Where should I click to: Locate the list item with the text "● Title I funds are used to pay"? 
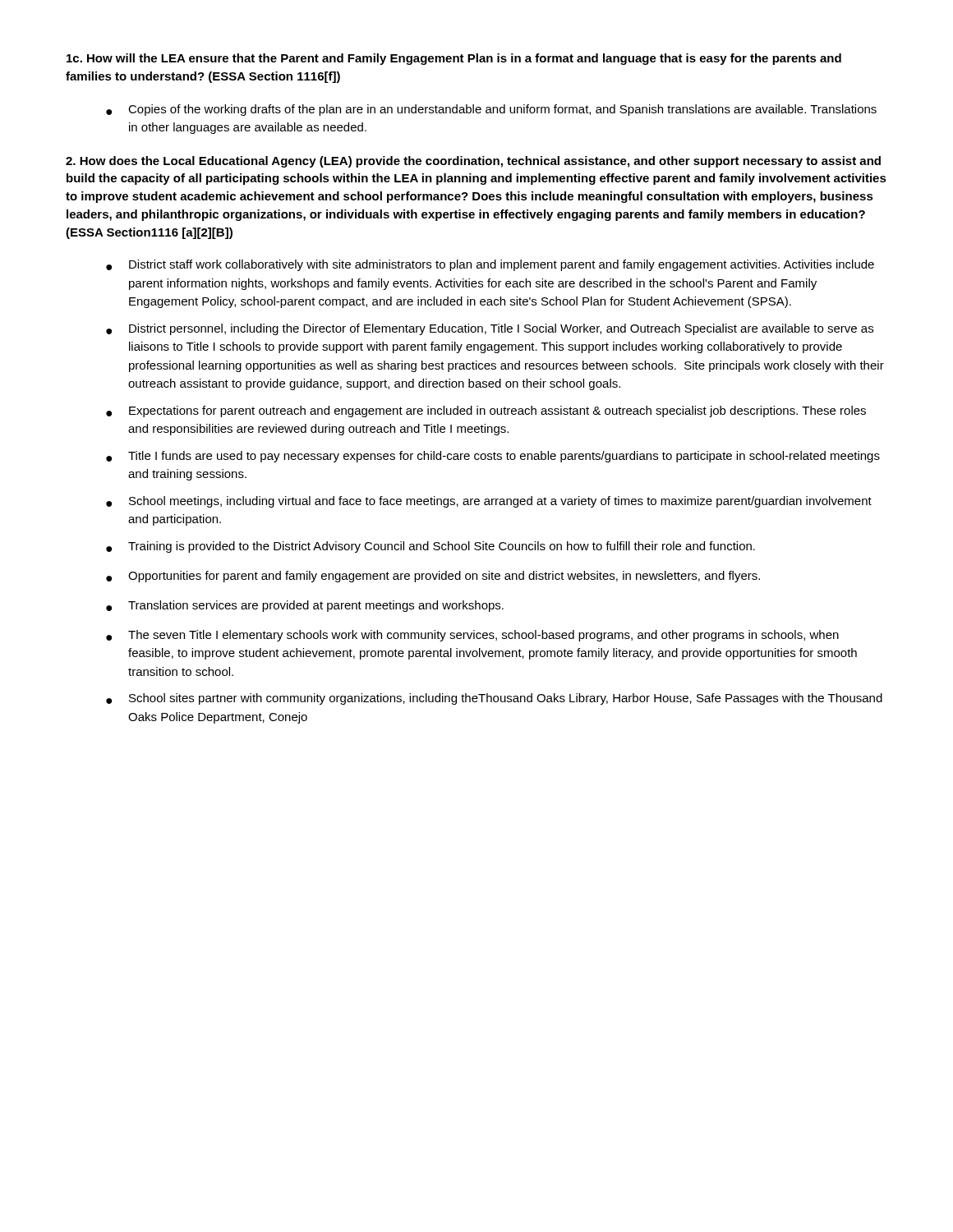click(x=496, y=465)
